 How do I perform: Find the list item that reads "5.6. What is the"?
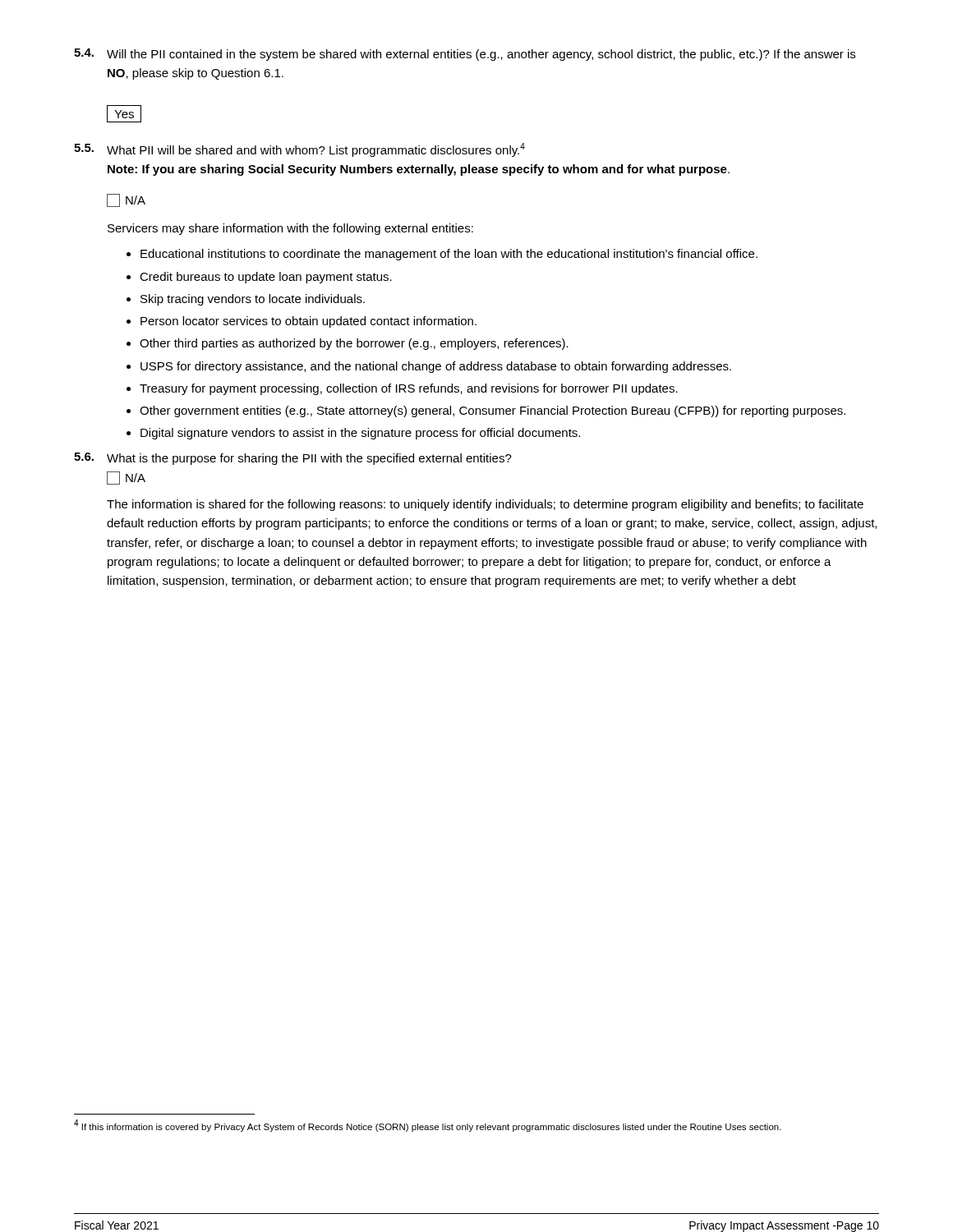(293, 458)
